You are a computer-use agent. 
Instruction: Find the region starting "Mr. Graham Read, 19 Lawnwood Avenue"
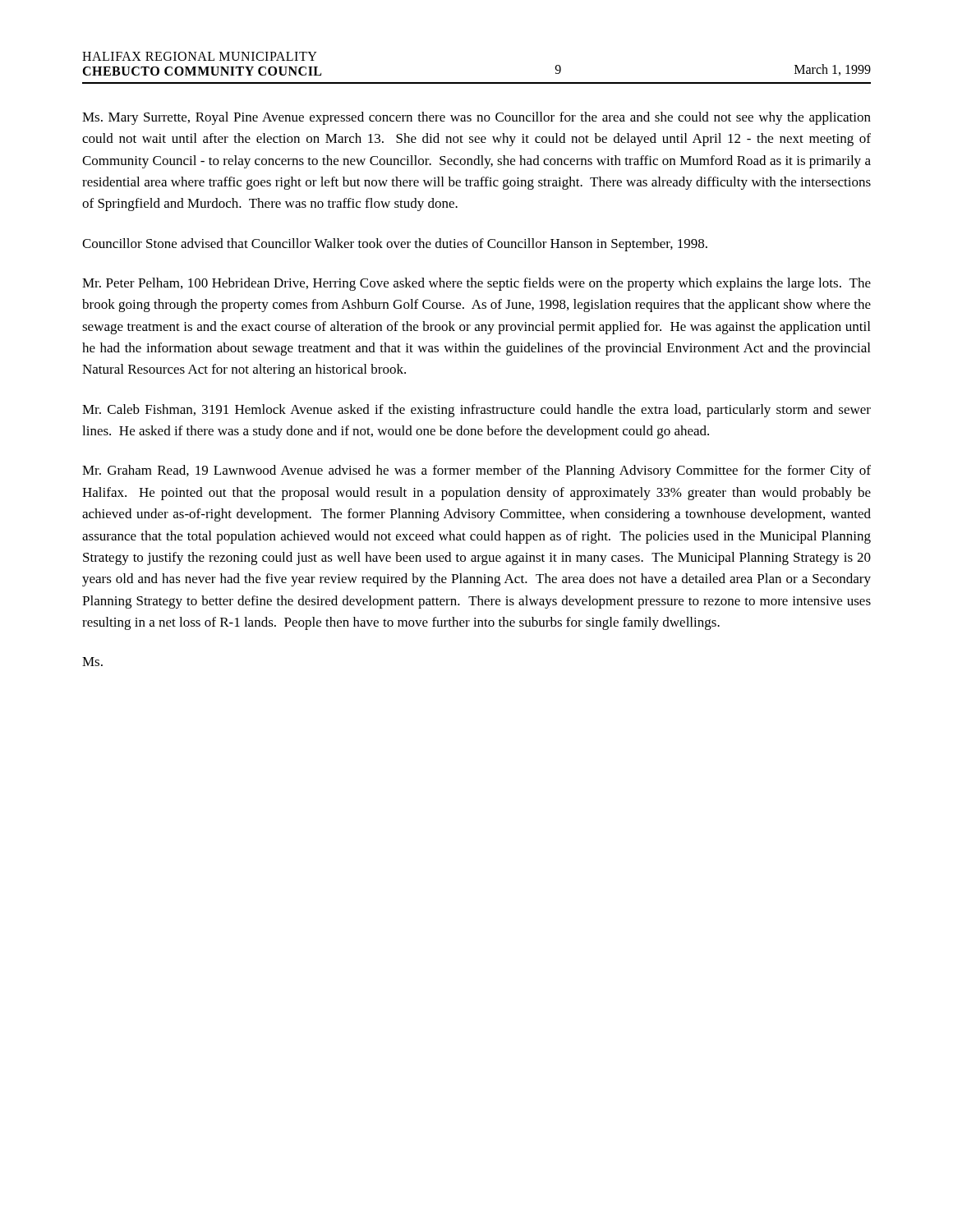476,546
